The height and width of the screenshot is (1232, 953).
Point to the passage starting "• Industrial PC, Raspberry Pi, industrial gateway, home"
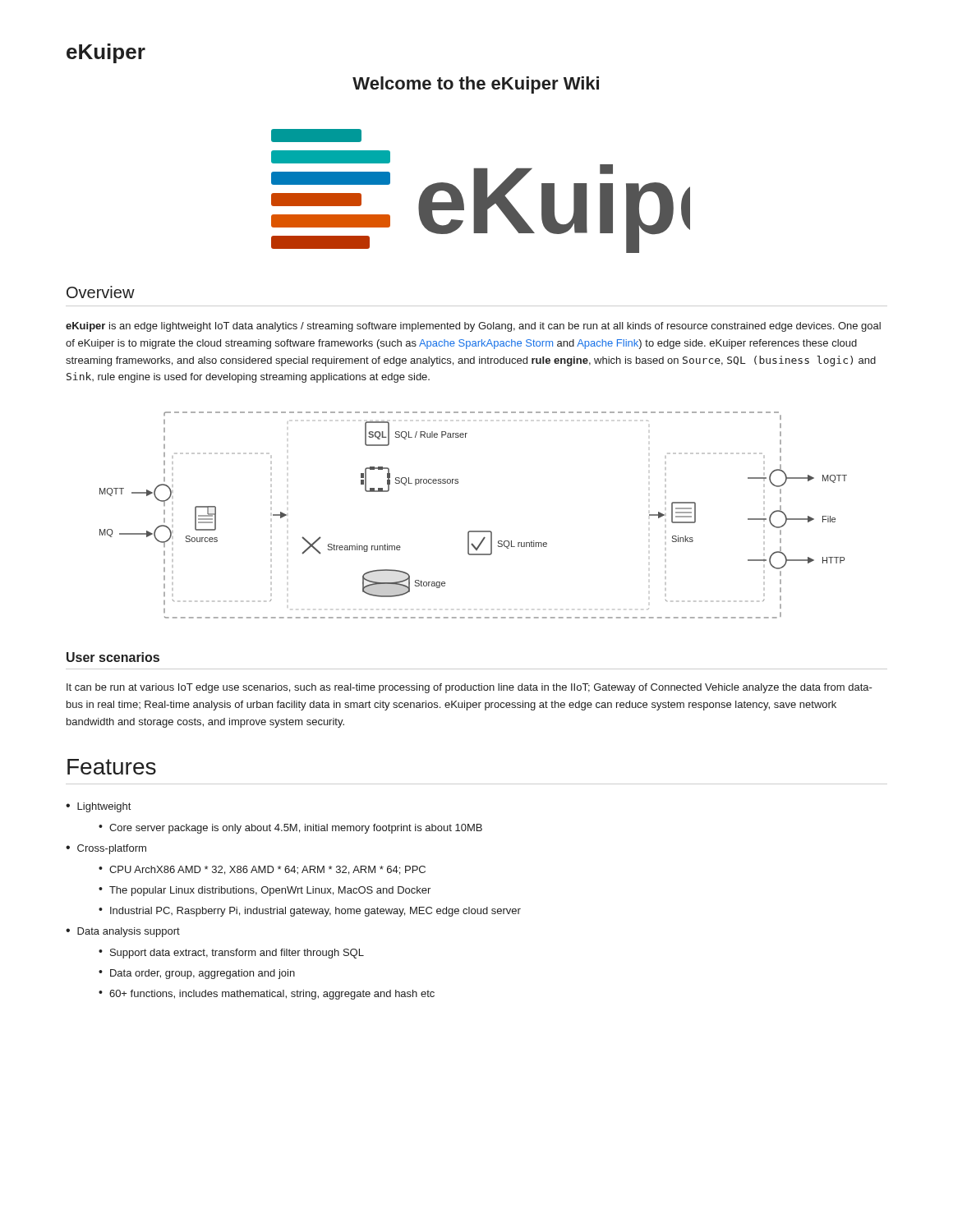coord(310,911)
